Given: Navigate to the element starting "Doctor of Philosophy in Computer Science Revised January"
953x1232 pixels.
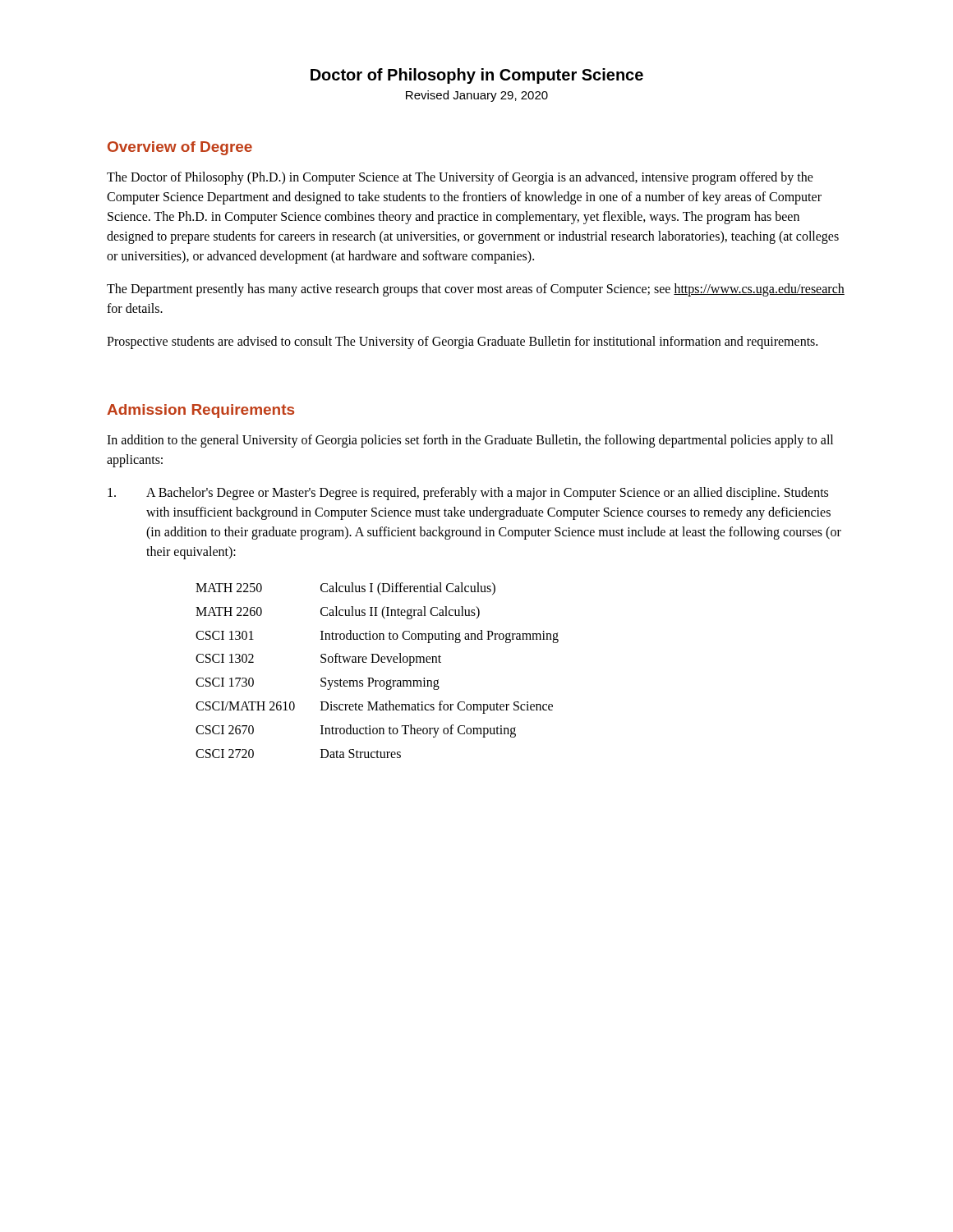Looking at the screenshot, I should pos(476,84).
